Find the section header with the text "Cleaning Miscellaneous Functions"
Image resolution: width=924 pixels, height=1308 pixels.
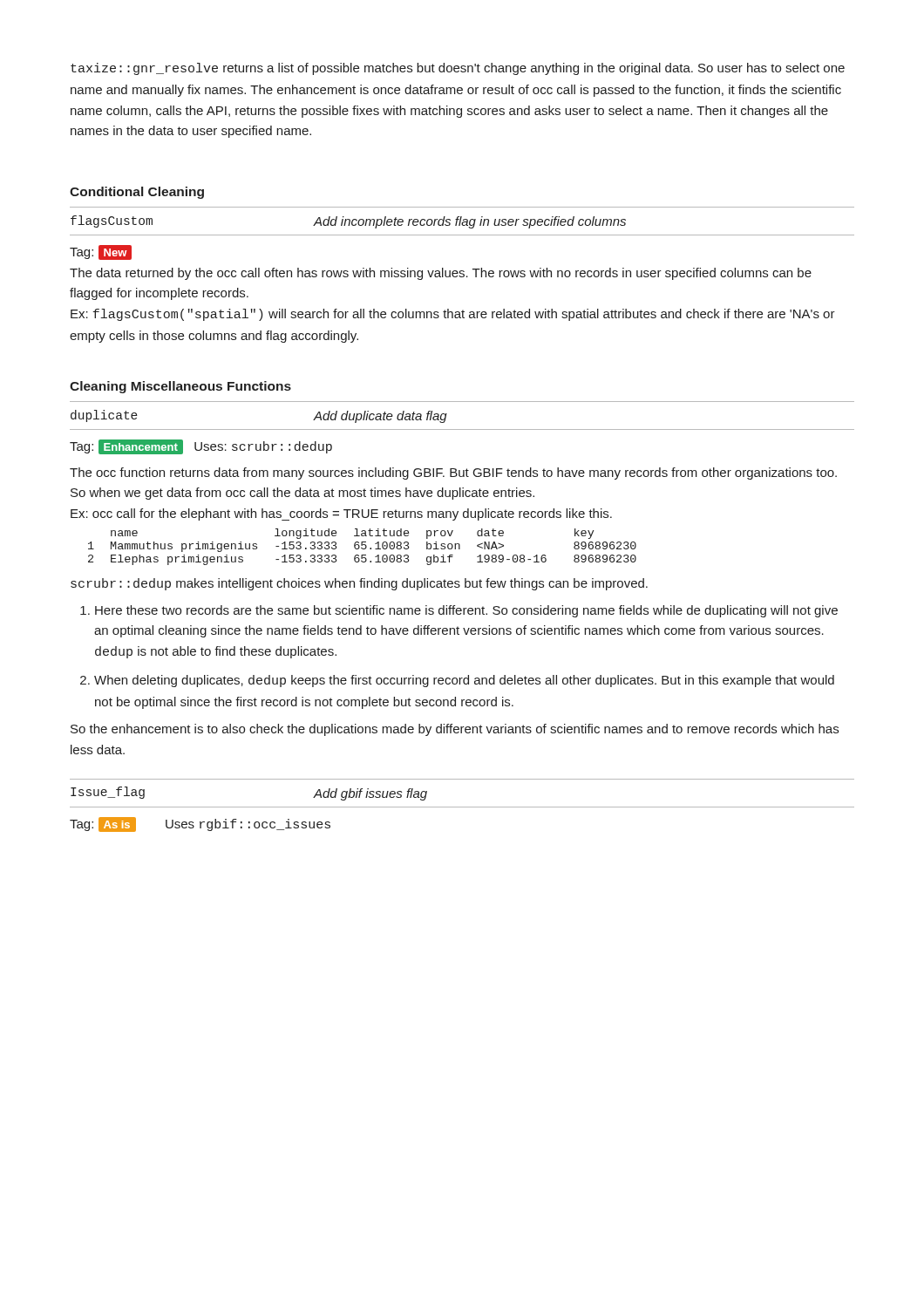pyautogui.click(x=181, y=386)
